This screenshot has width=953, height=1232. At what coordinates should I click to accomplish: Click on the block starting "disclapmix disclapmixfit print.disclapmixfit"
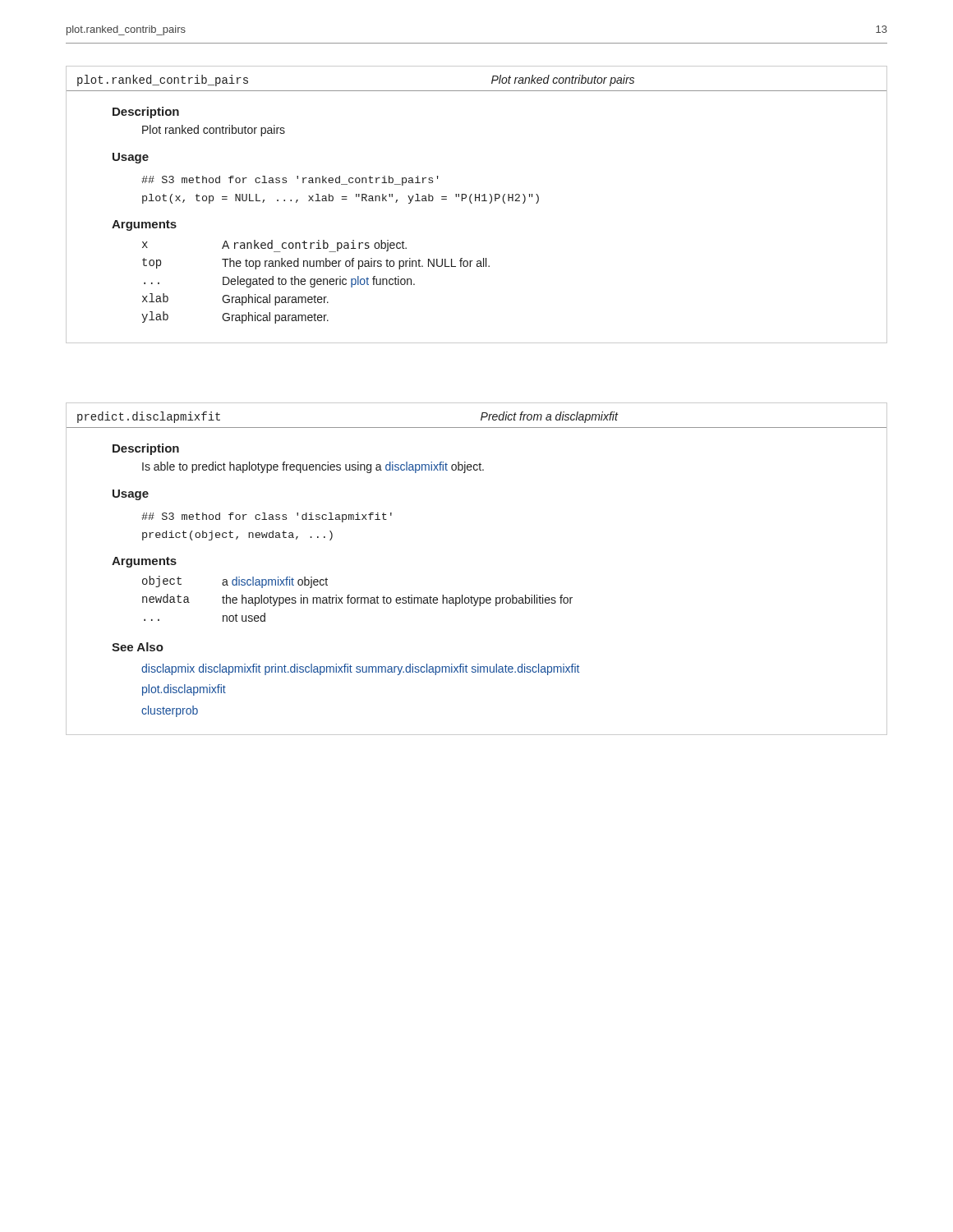click(360, 669)
